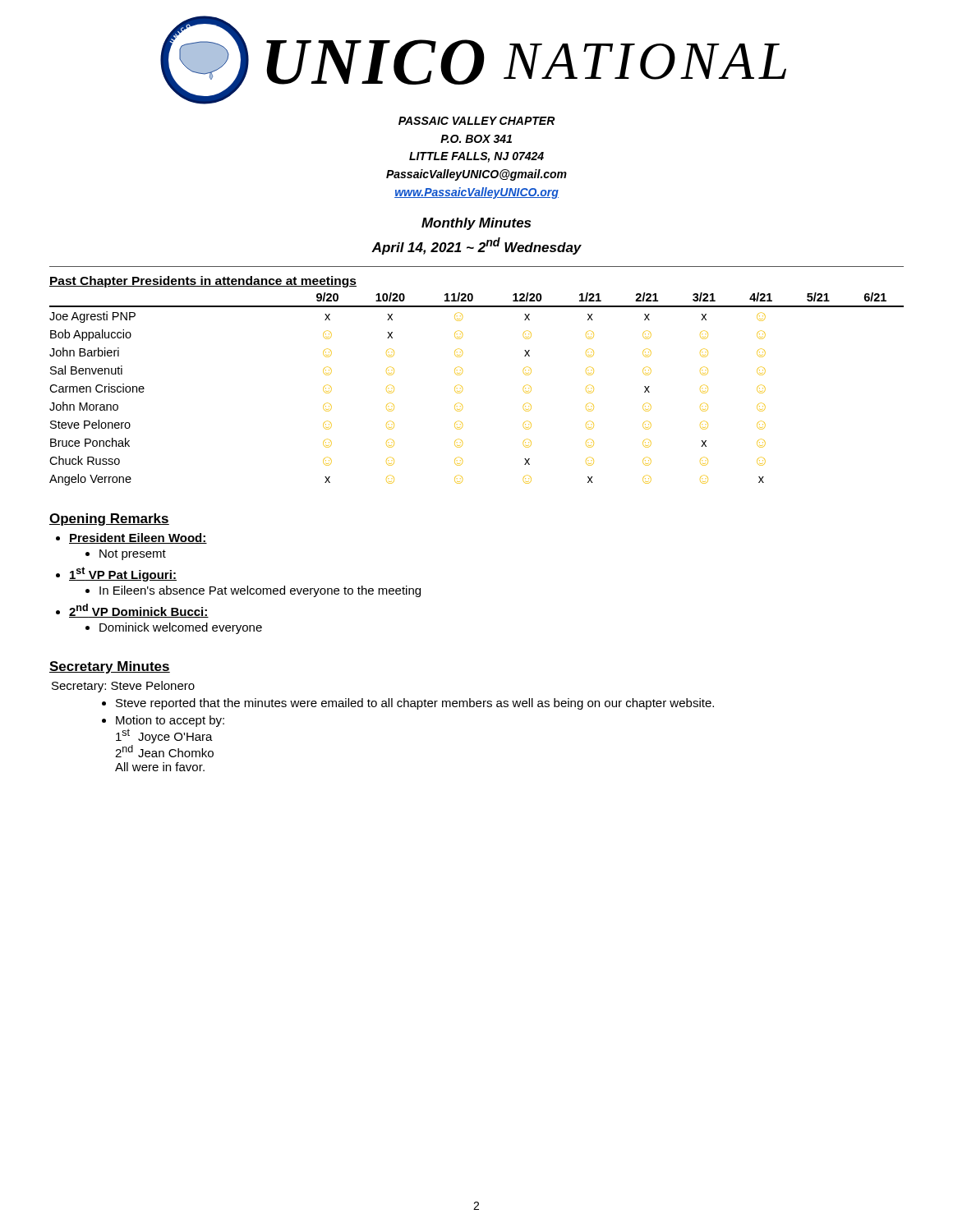Locate the text block starting "President Eileen Wood: Not presemt"
The width and height of the screenshot is (953, 1232).
point(138,538)
